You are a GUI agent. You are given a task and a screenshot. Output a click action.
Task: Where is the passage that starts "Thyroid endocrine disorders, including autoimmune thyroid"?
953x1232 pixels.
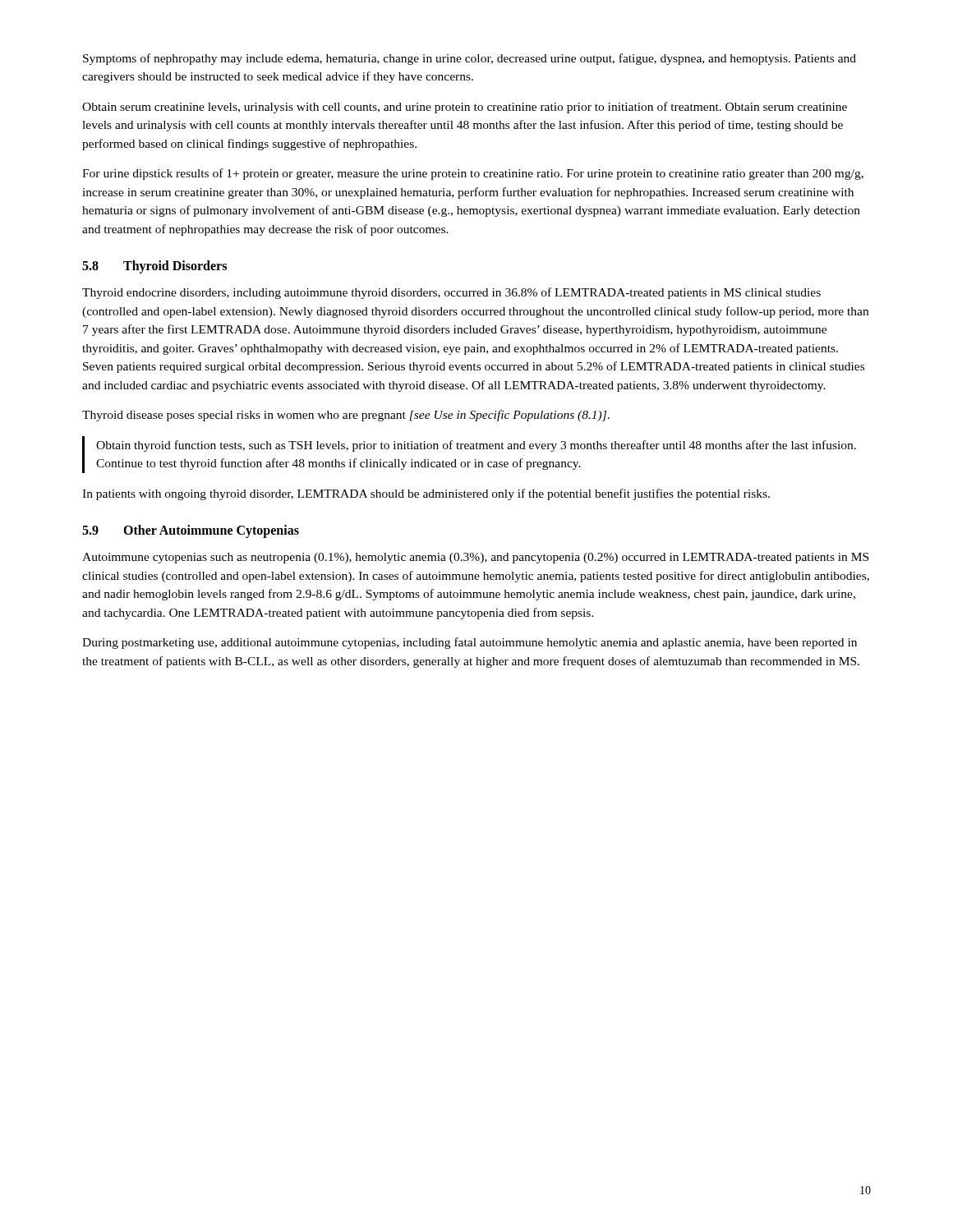476,338
